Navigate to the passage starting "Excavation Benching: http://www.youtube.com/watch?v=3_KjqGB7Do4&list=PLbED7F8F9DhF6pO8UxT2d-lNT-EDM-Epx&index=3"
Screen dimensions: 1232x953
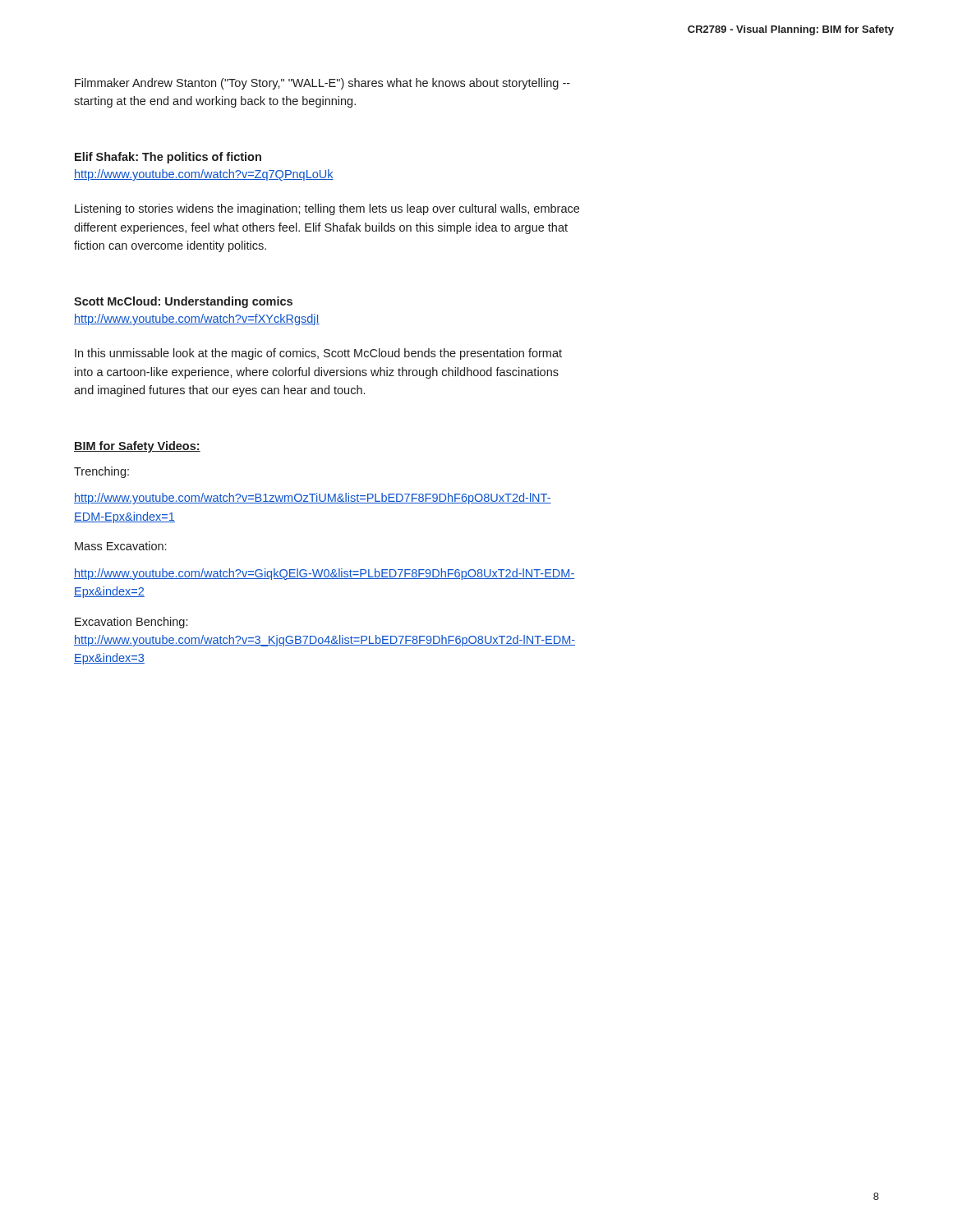click(325, 640)
